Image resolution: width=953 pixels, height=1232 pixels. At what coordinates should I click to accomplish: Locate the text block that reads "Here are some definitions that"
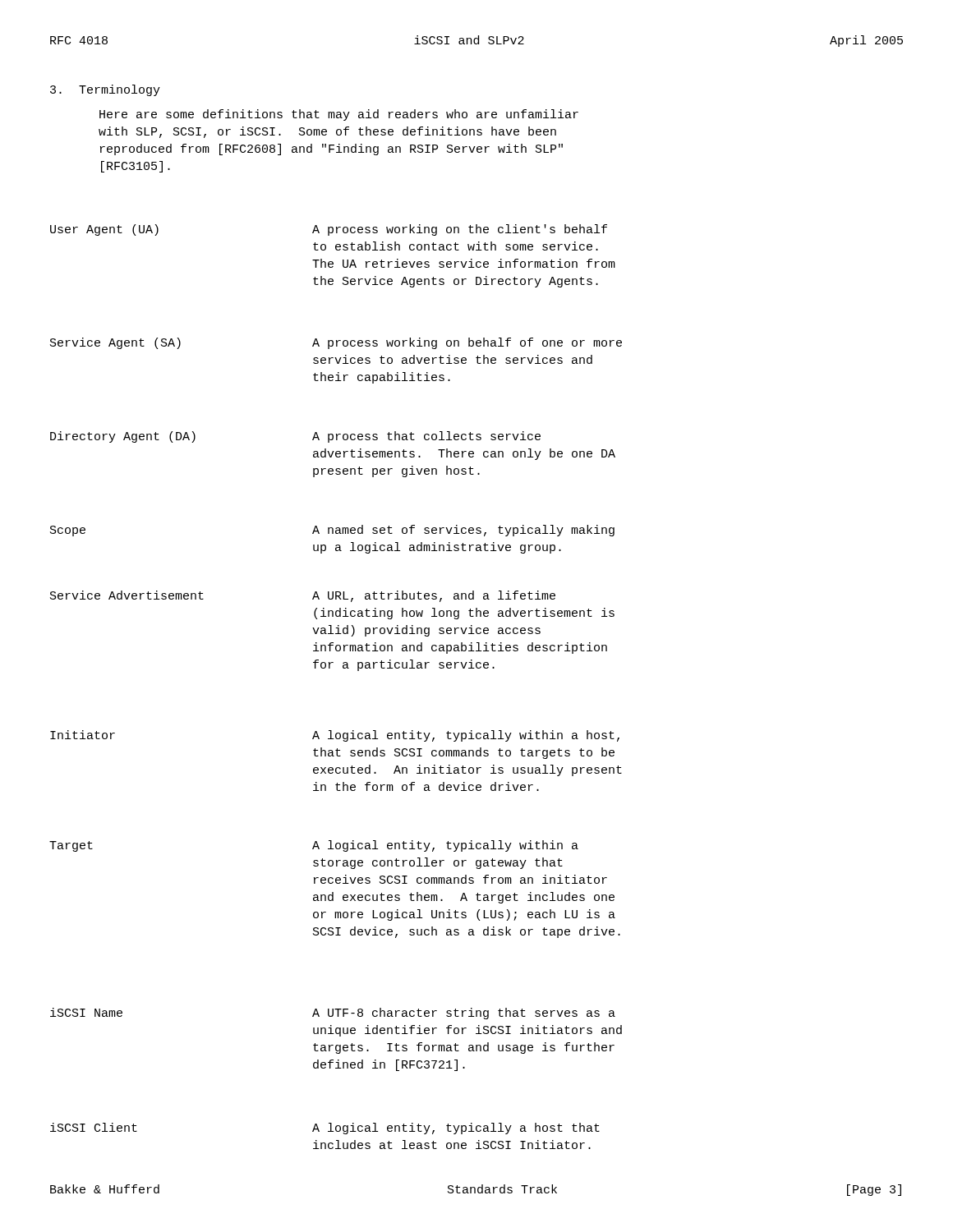tap(339, 141)
